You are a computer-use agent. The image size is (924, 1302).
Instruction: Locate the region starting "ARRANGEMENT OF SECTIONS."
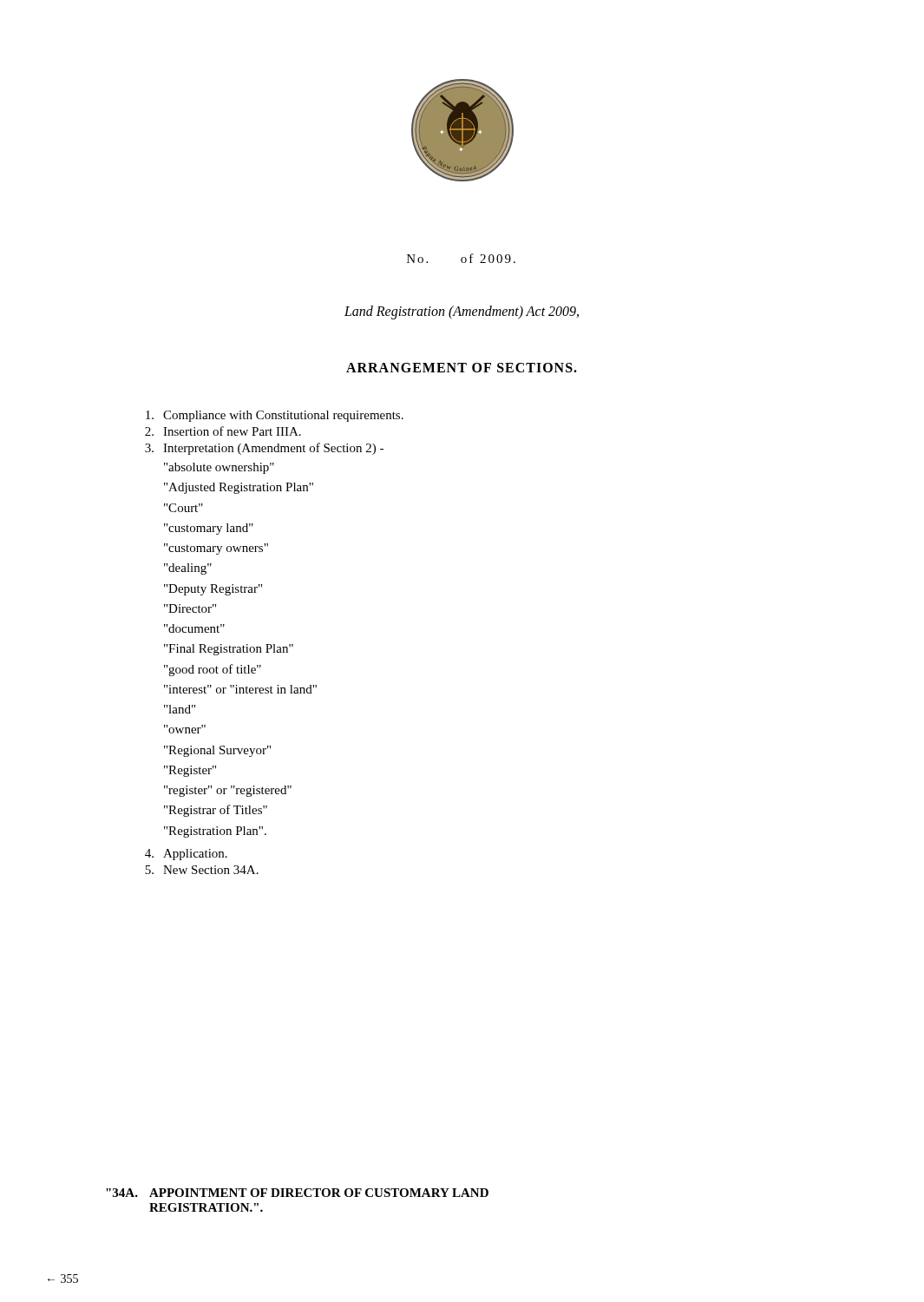click(x=462, y=368)
